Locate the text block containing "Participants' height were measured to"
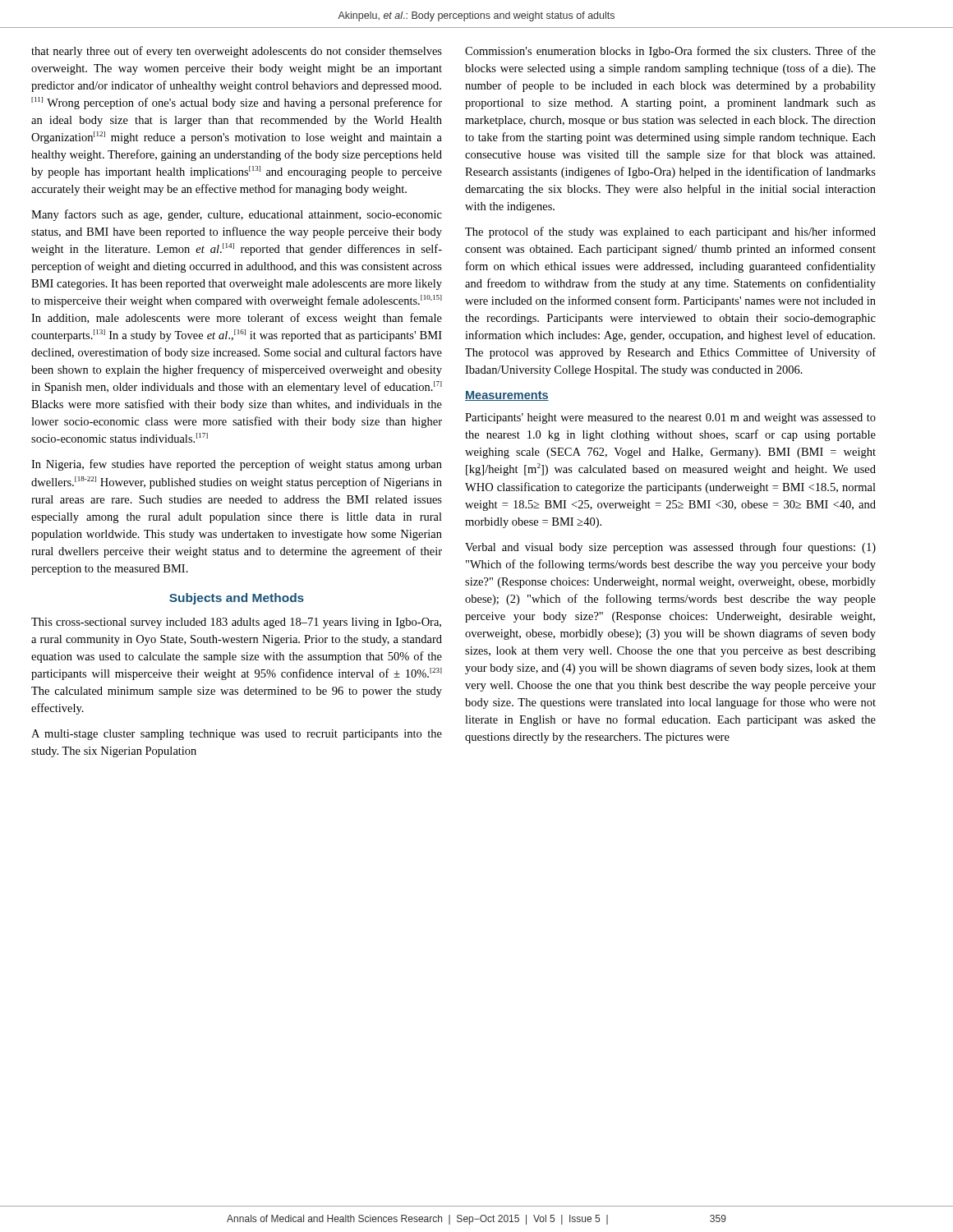This screenshot has width=953, height=1232. point(670,470)
